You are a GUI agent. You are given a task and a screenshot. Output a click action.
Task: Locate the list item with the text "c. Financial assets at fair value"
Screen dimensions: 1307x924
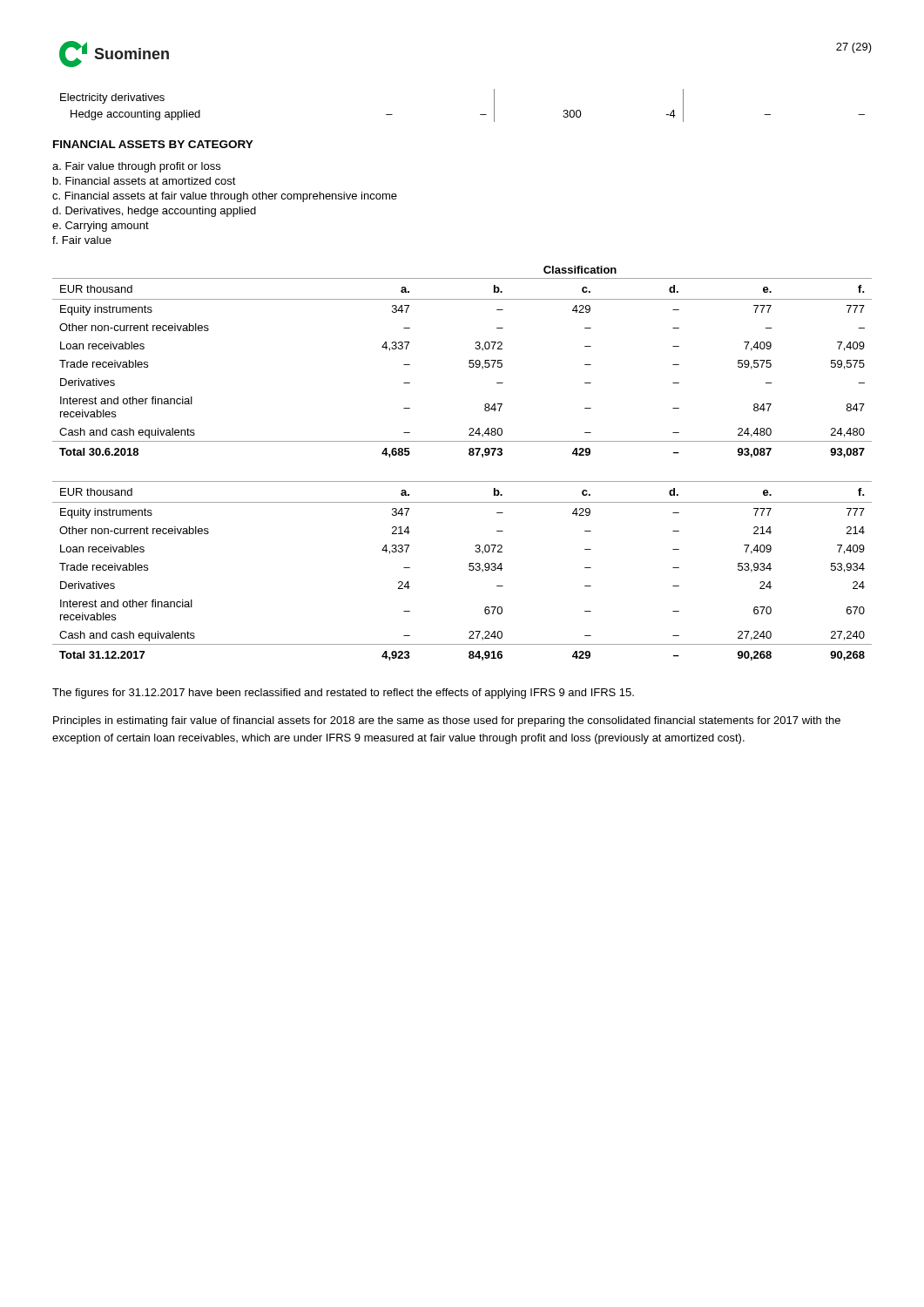pos(225,196)
